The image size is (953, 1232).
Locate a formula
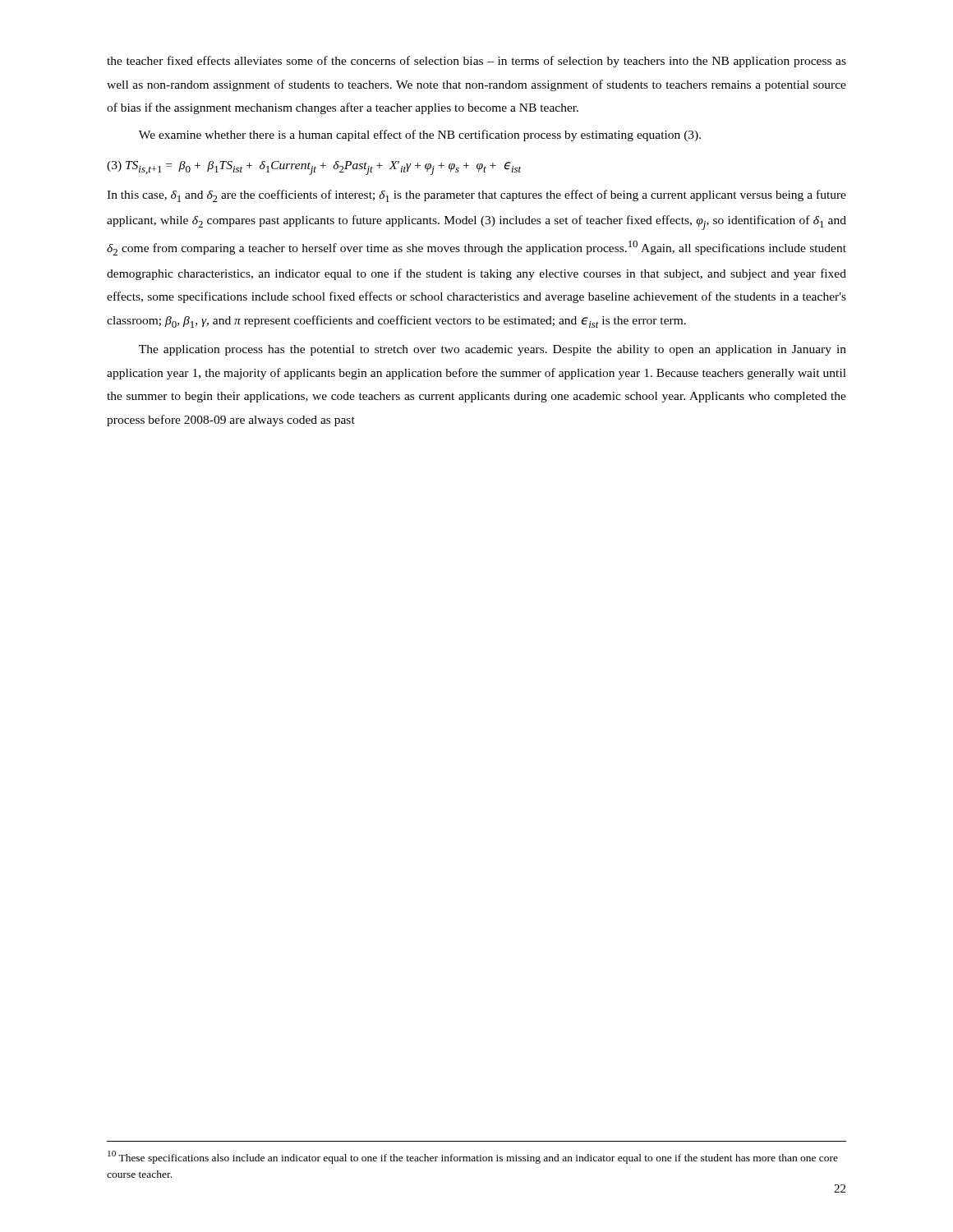click(x=314, y=166)
